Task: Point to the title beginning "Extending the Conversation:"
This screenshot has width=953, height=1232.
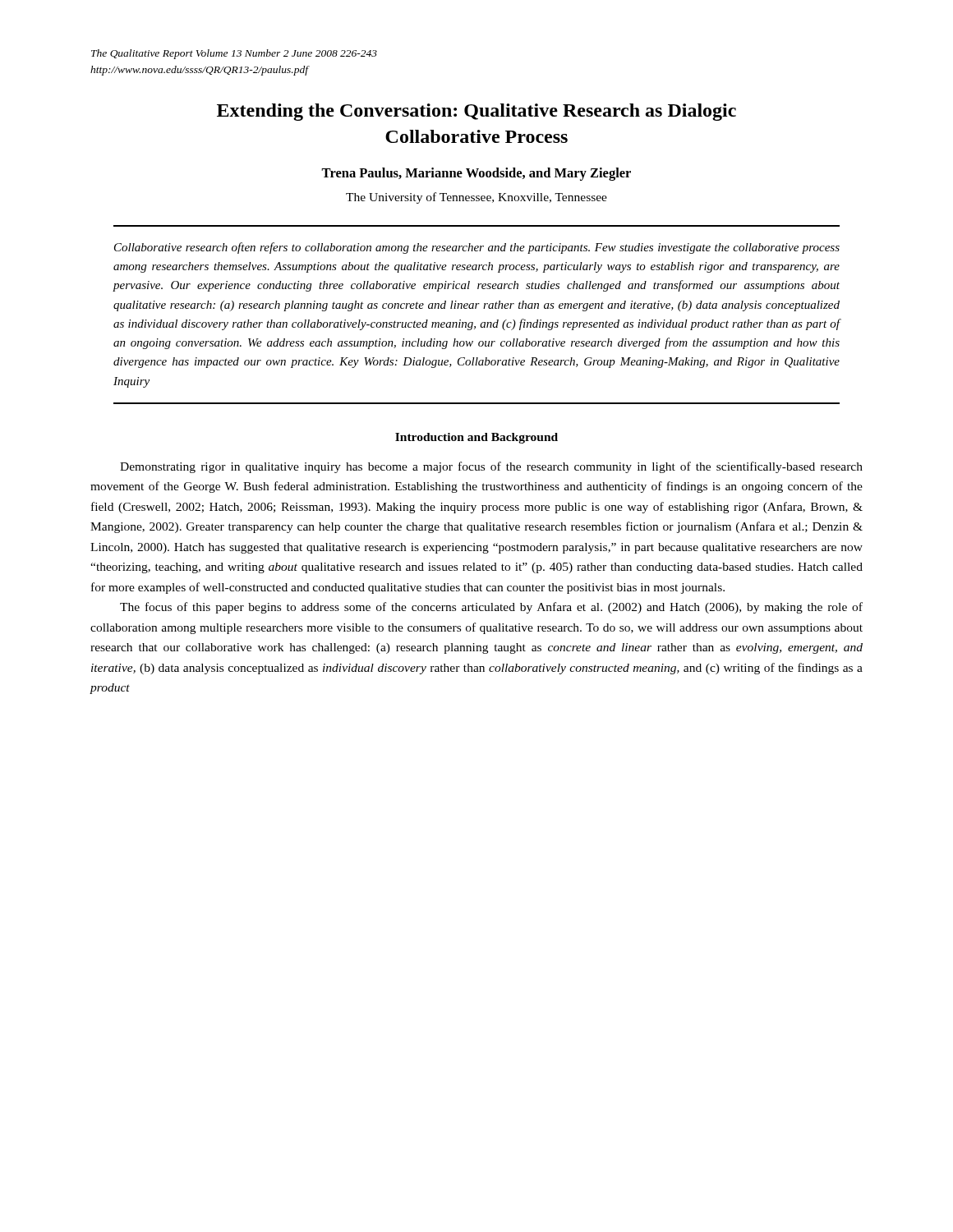Action: click(x=476, y=123)
